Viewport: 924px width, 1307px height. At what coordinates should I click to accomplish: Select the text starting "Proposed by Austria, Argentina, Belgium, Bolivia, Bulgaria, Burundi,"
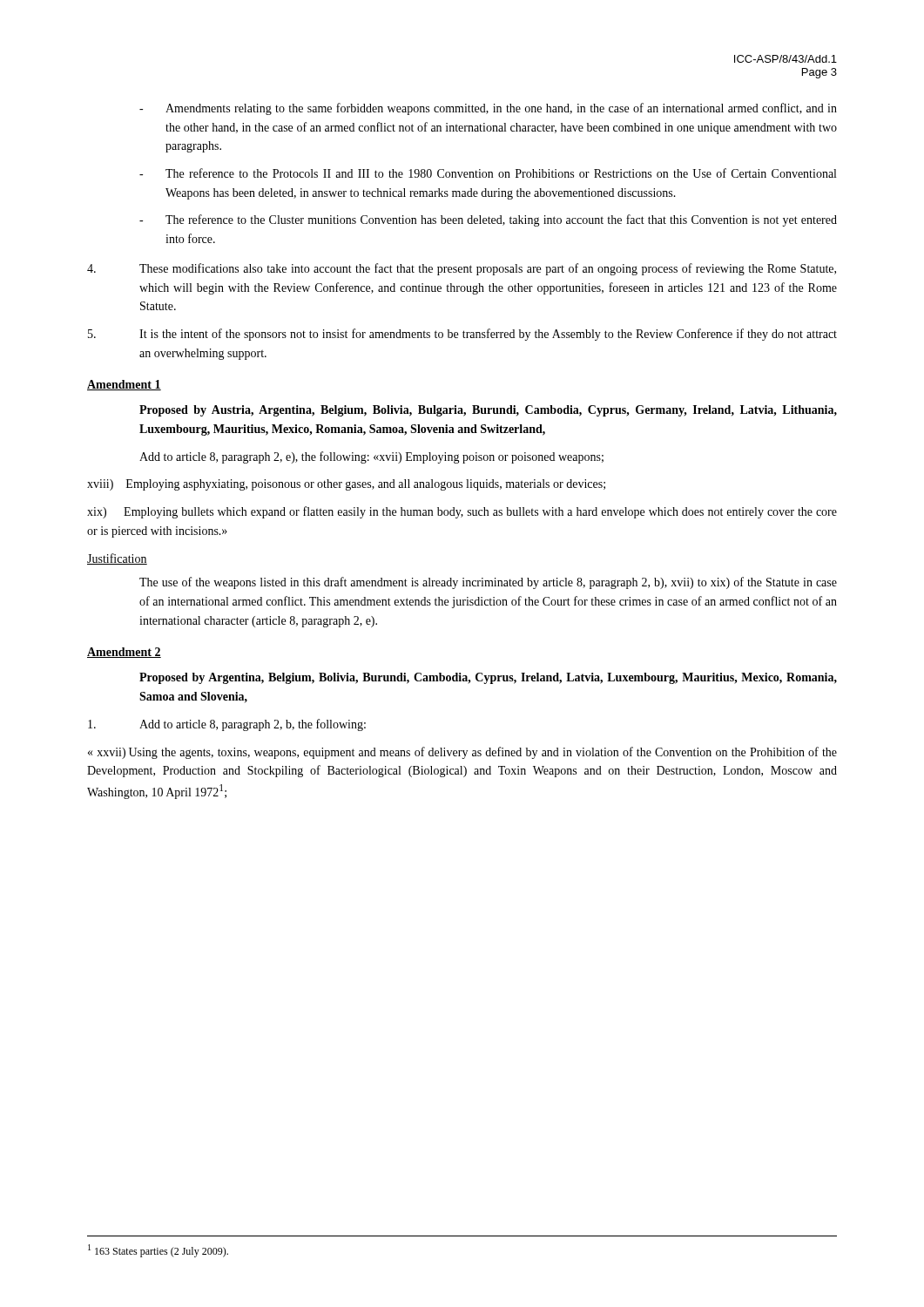[x=488, y=420]
